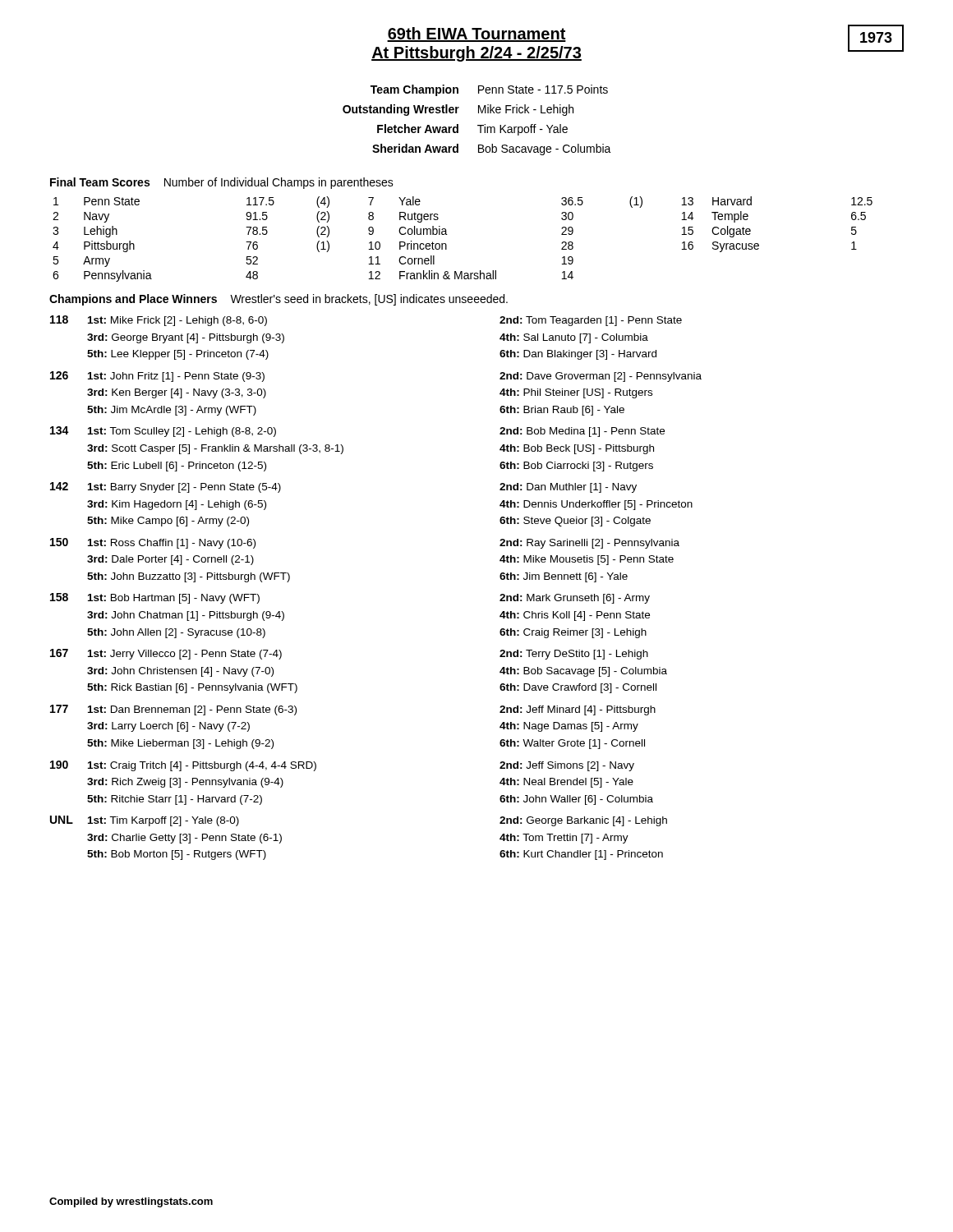Viewport: 953px width, 1232px height.
Task: Locate the block starting "126 1st: John Fritz [1] - Penn State"
Action: pyautogui.click(x=168, y=377)
